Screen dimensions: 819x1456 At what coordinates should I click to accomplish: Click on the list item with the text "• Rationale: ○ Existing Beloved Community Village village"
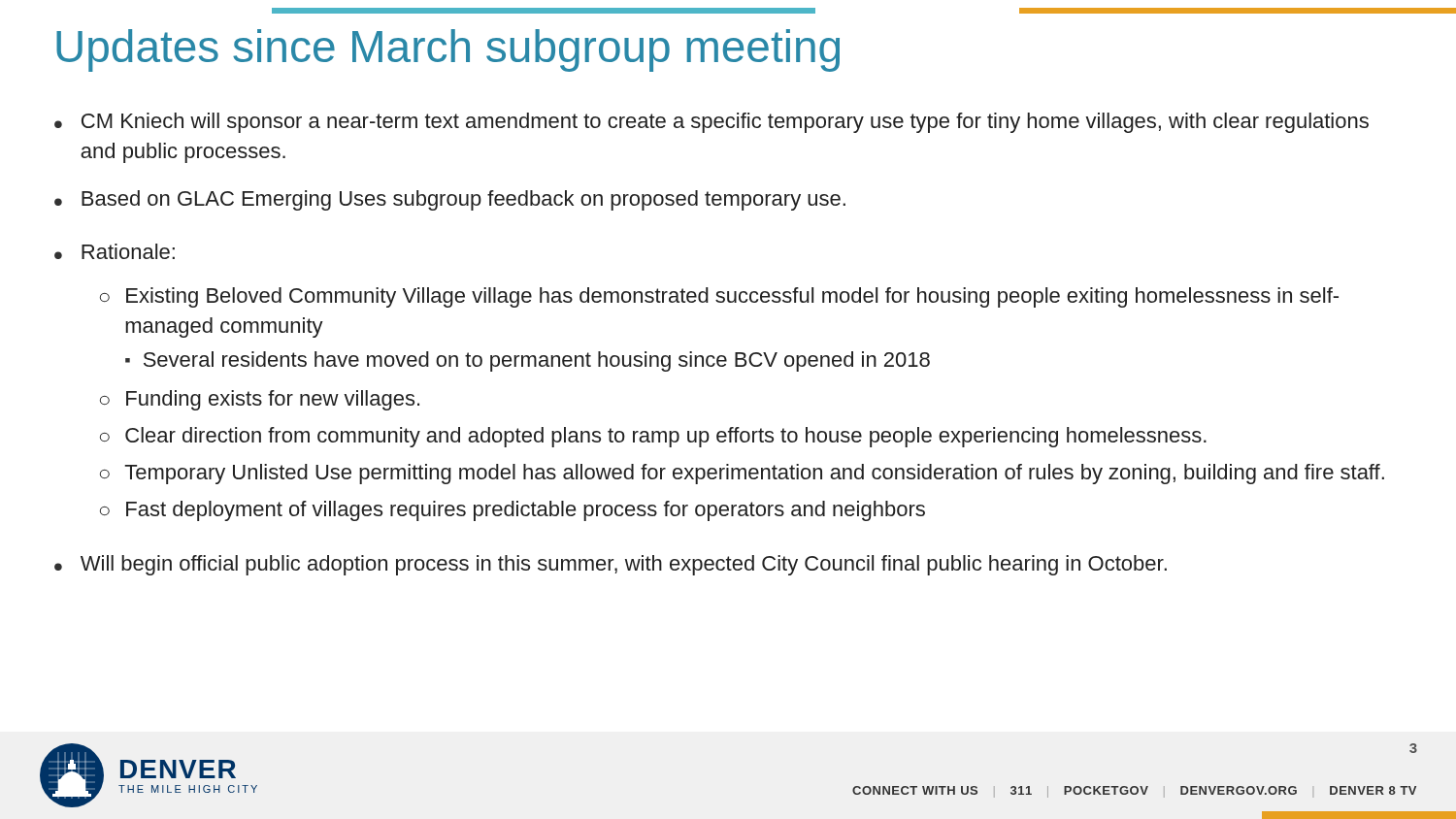pyautogui.click(x=115, y=251)
